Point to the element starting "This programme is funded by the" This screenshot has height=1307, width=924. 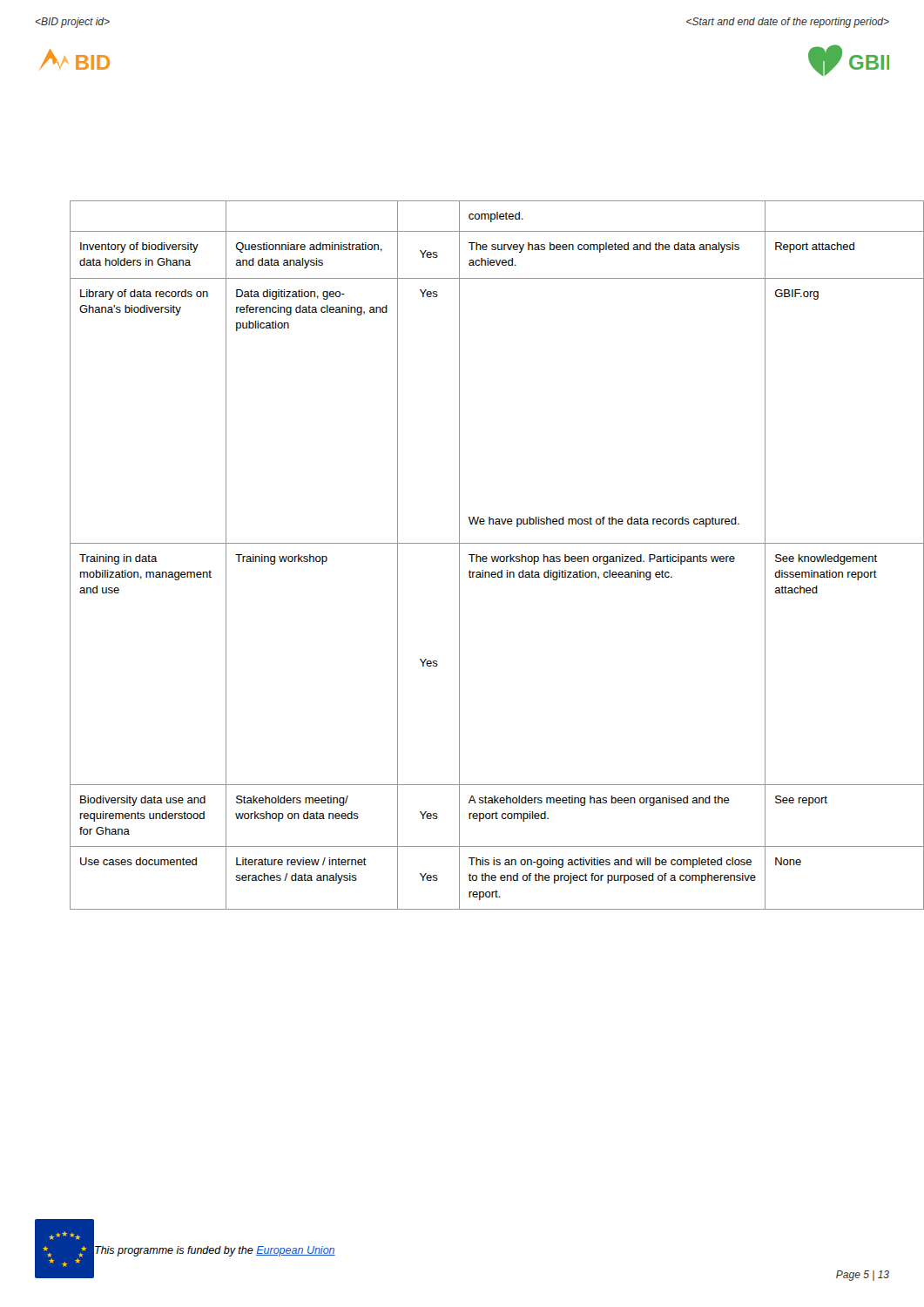coord(215,1250)
